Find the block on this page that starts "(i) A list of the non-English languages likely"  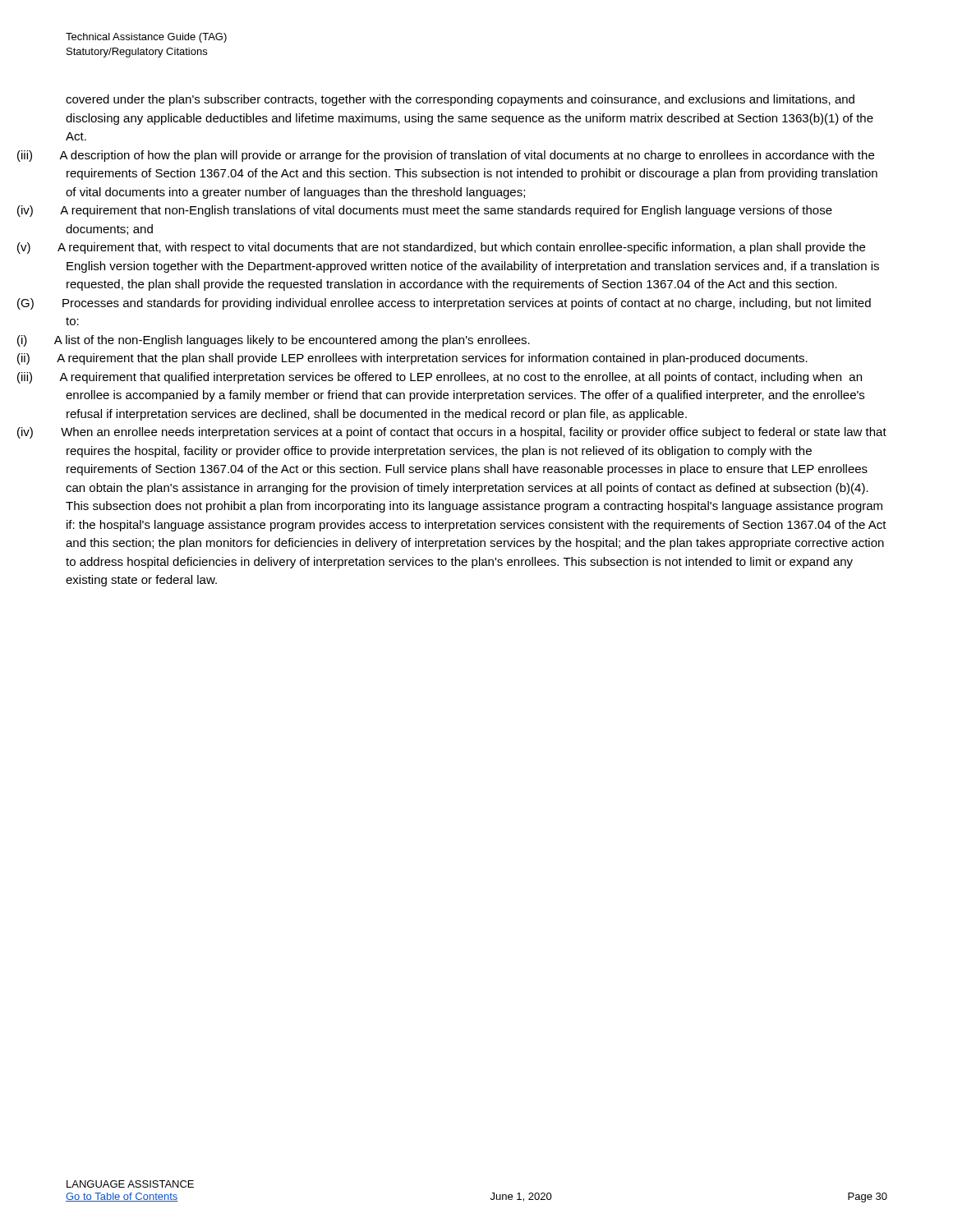pos(476,340)
